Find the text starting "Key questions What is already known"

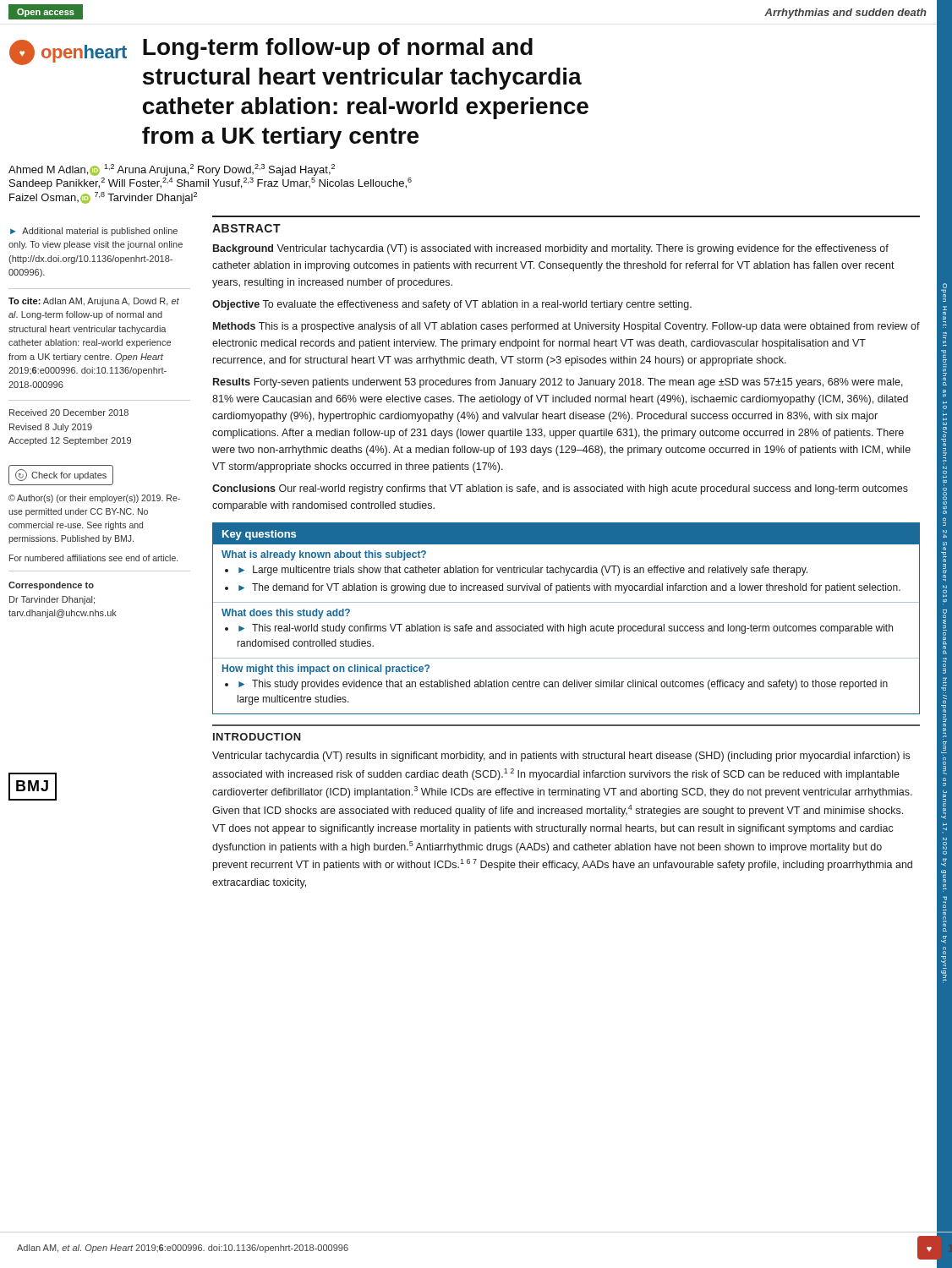click(566, 618)
